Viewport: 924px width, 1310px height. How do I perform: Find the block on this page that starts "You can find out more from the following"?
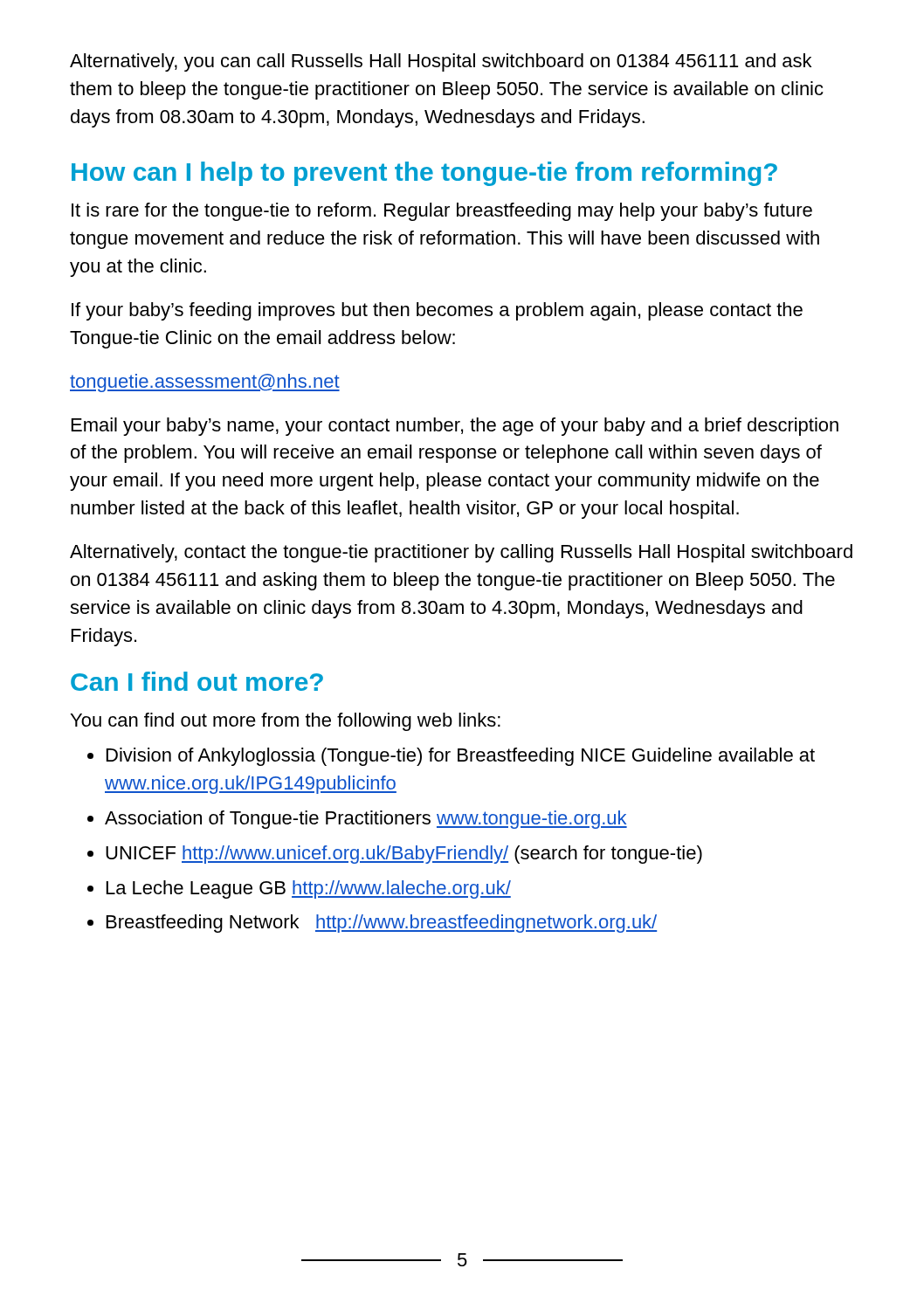tap(286, 720)
